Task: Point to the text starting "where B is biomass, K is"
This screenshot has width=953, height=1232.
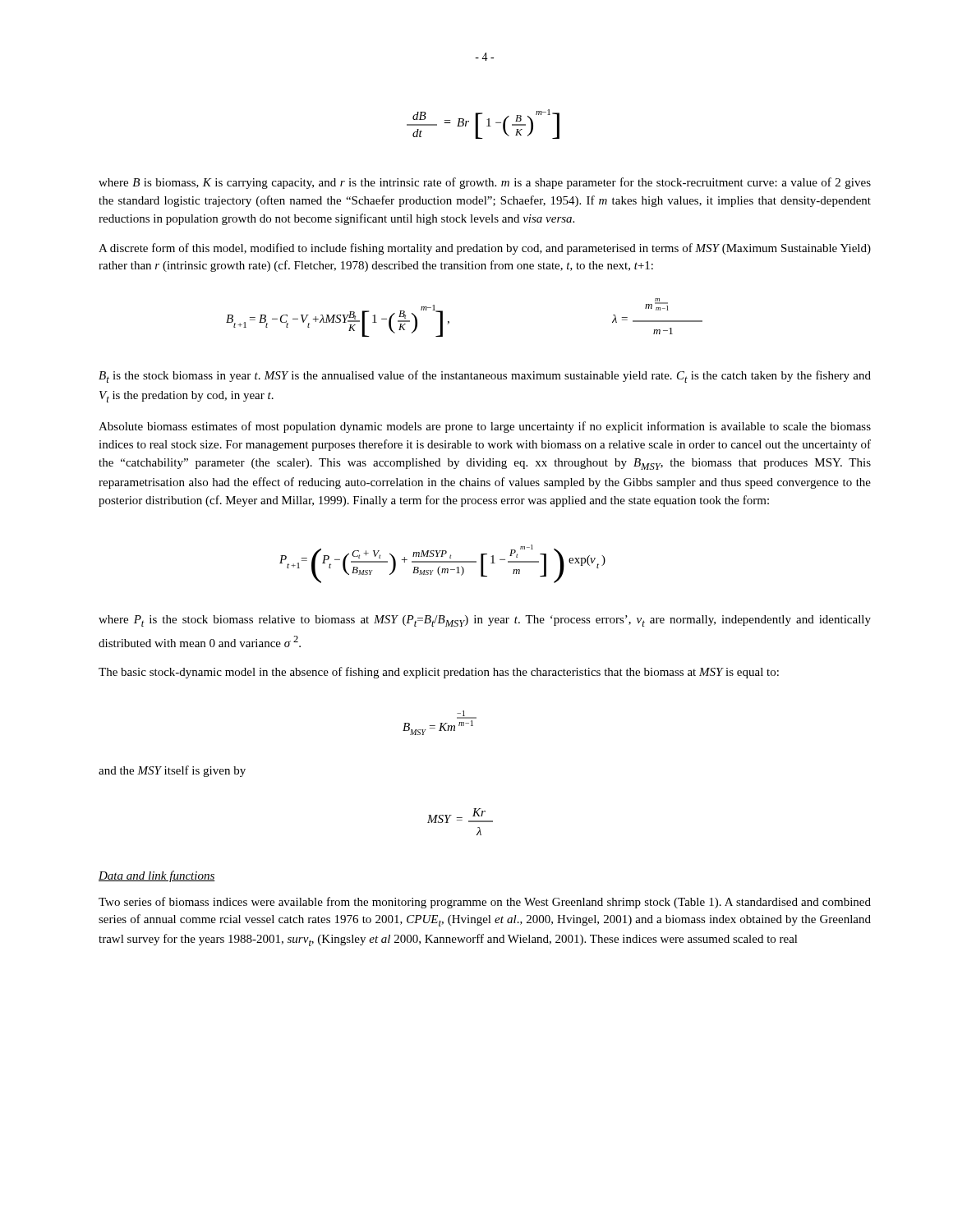Action: [485, 200]
